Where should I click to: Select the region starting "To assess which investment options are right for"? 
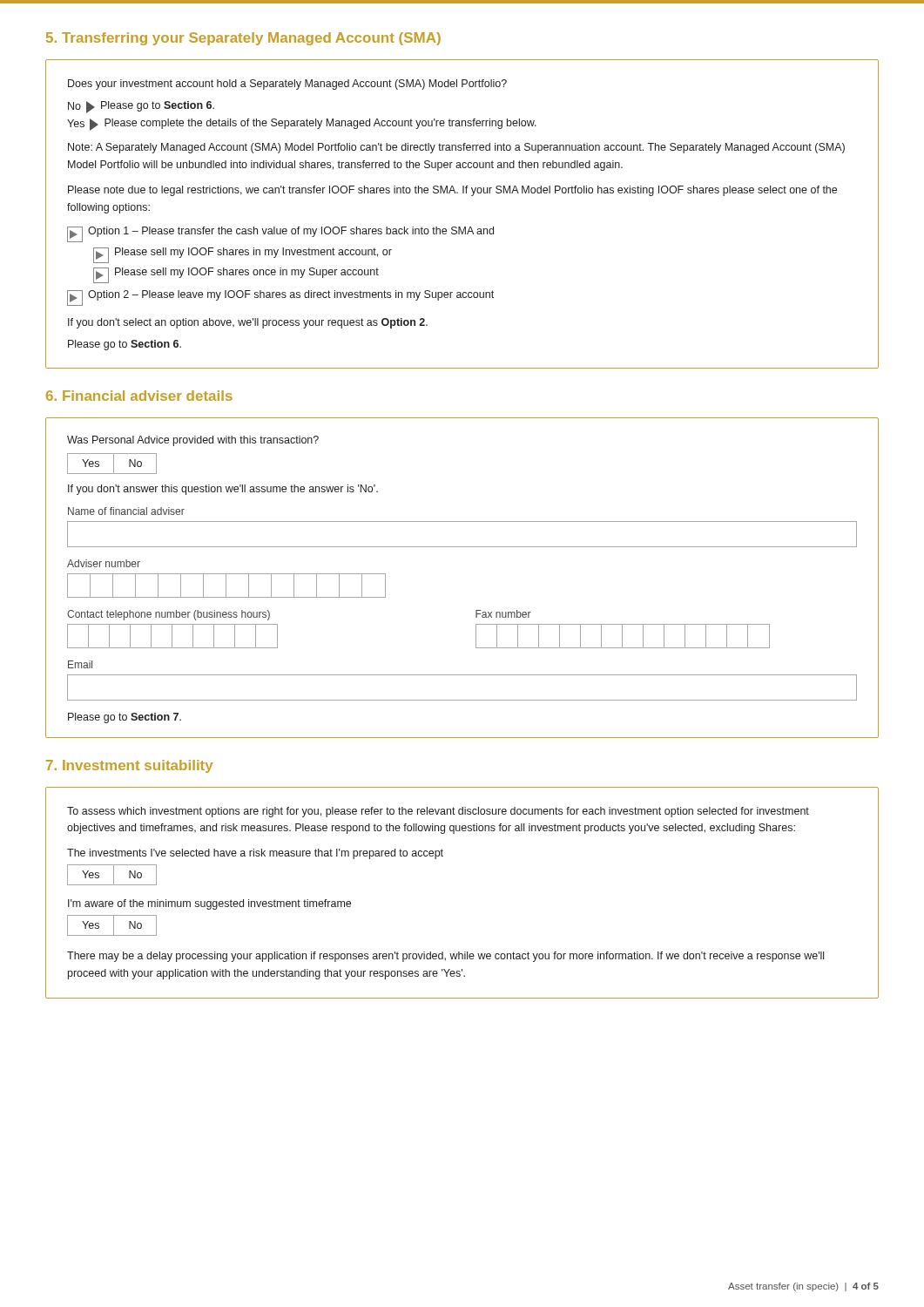click(x=438, y=819)
